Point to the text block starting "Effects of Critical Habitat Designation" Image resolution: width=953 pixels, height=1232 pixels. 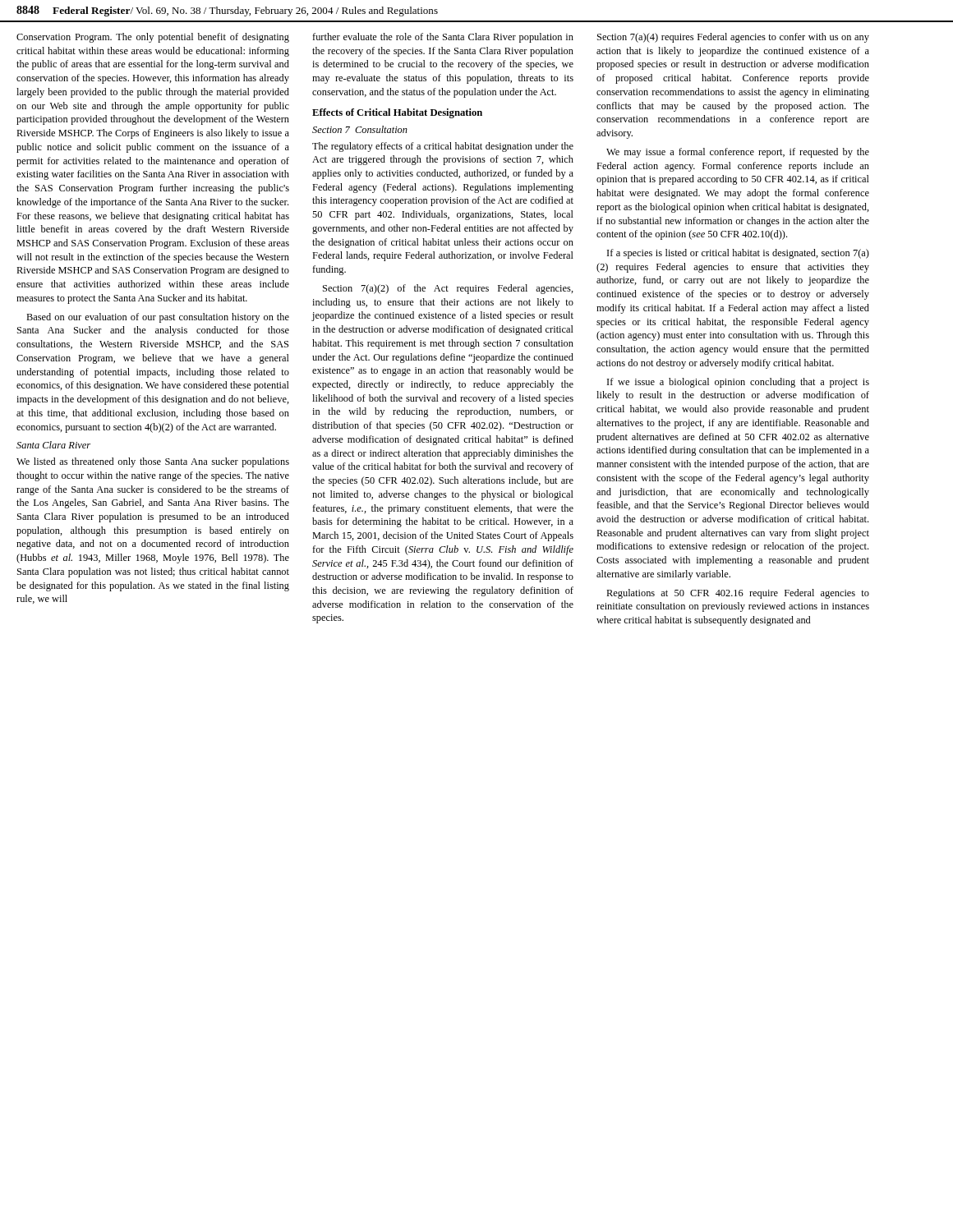click(x=397, y=112)
